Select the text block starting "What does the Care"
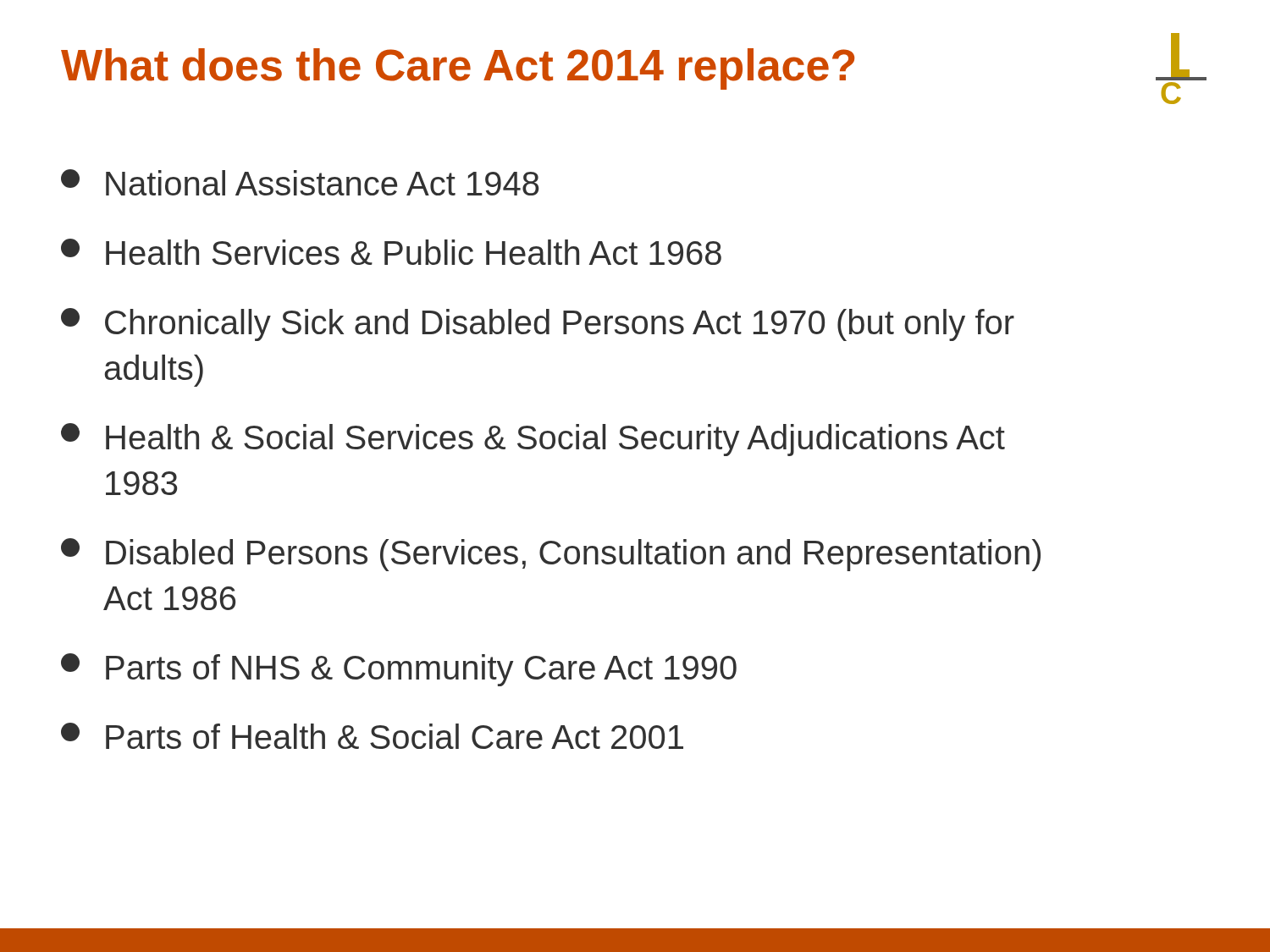Viewport: 1270px width, 952px height. click(x=459, y=65)
